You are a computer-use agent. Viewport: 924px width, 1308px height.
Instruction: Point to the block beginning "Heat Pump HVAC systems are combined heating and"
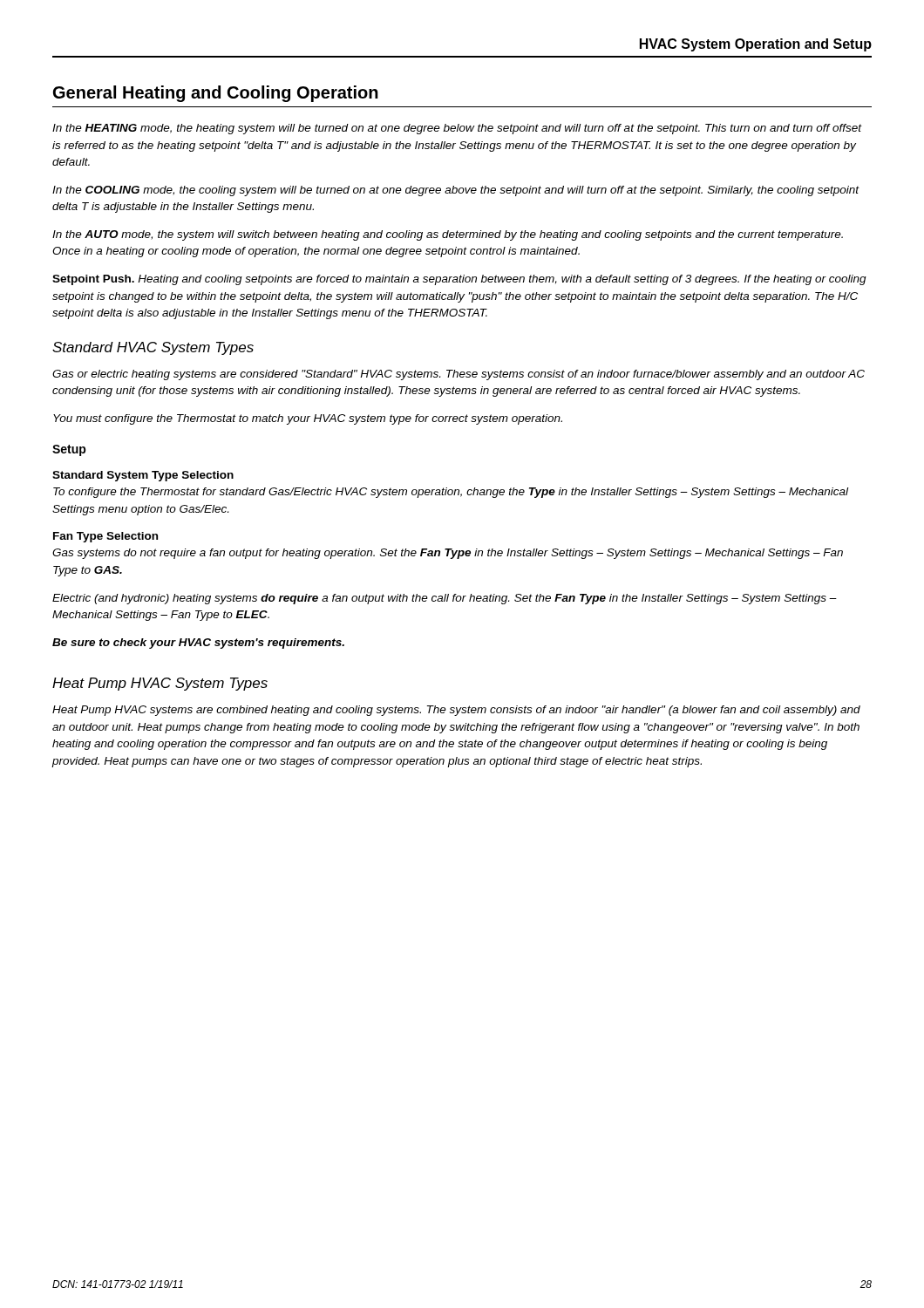(462, 735)
